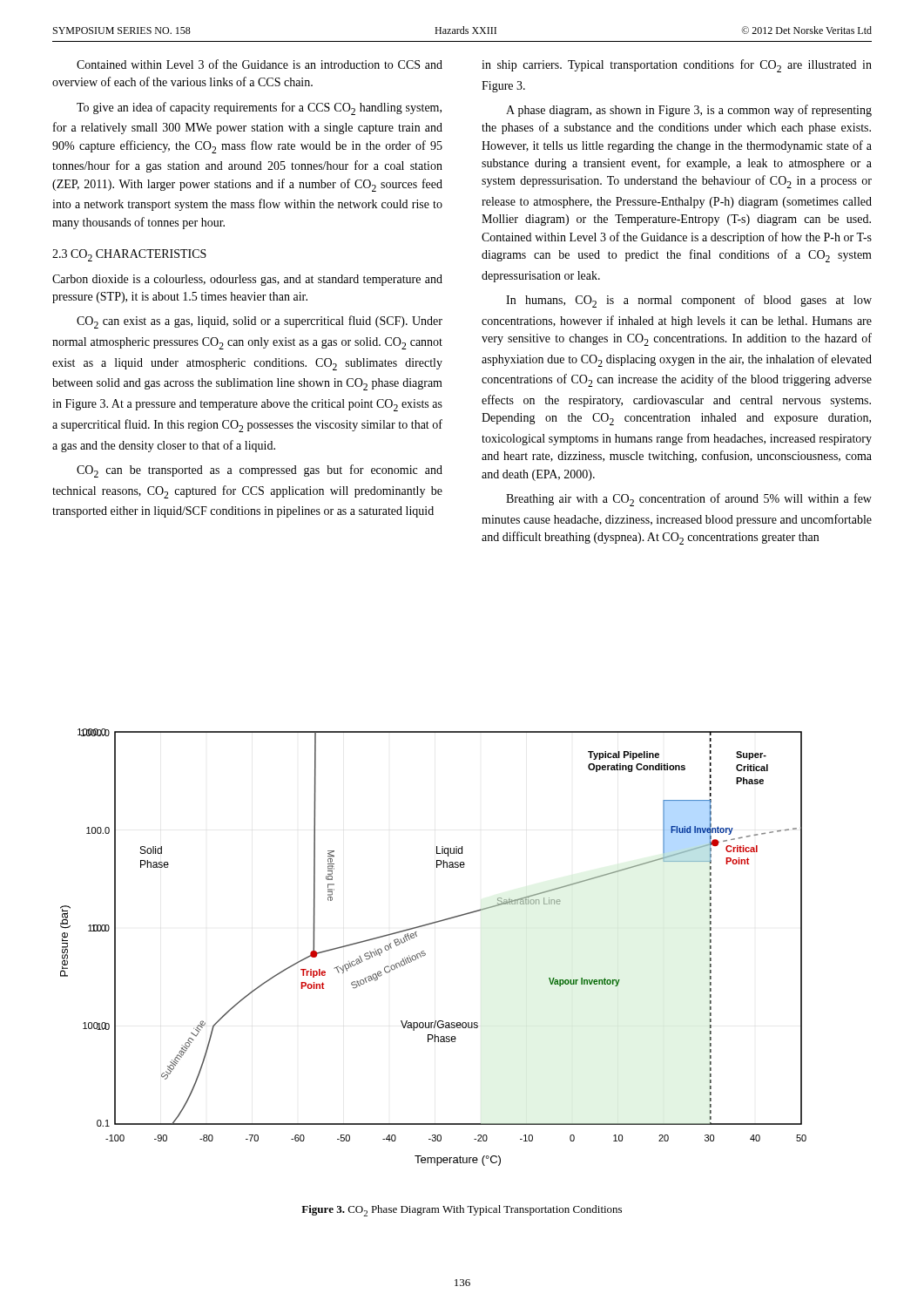The height and width of the screenshot is (1307, 924).
Task: Navigate to the passage starting "in ship carriers. Typical transportation conditions for"
Action: coord(677,75)
